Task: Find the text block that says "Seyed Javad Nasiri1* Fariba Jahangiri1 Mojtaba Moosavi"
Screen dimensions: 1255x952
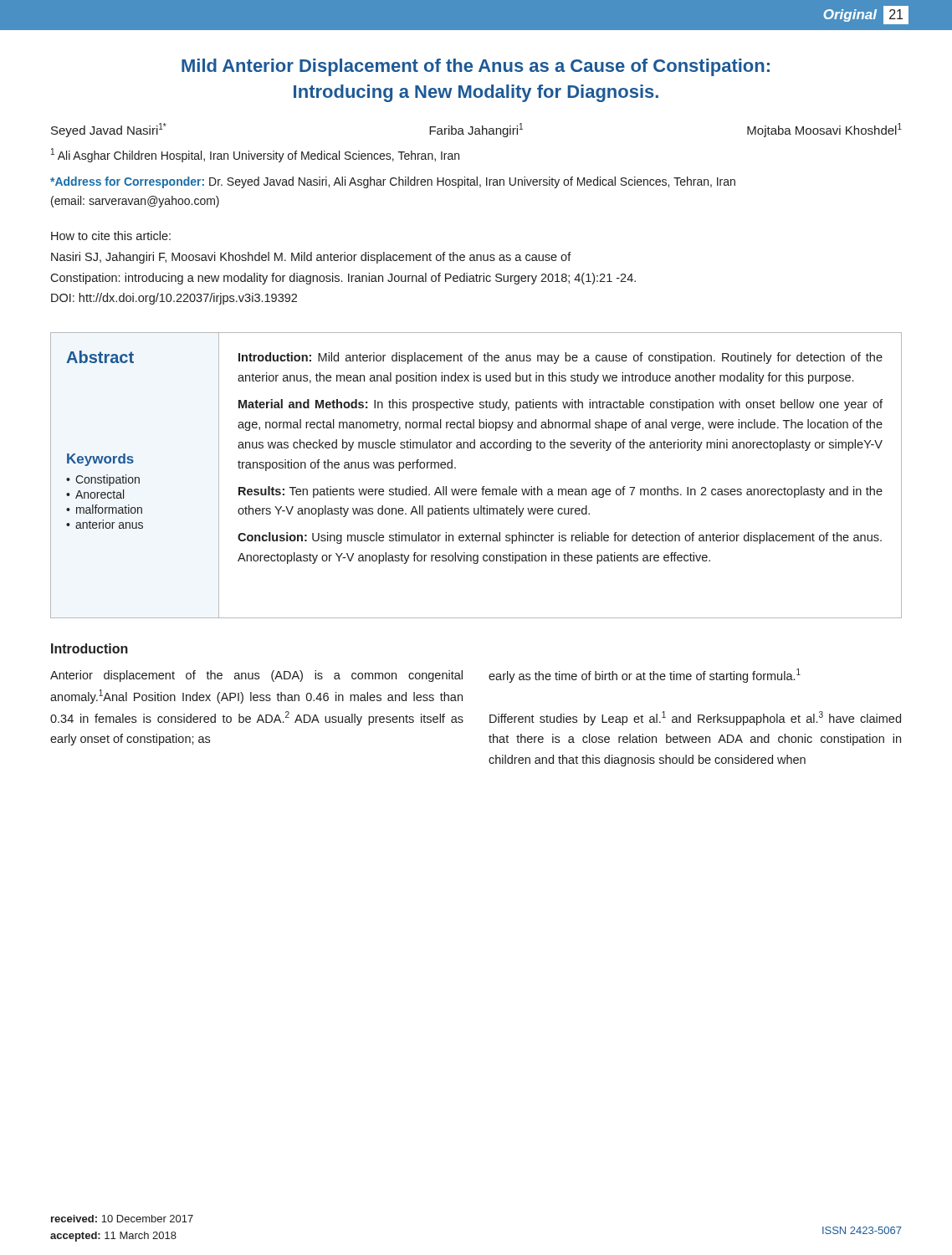Action: (x=476, y=129)
